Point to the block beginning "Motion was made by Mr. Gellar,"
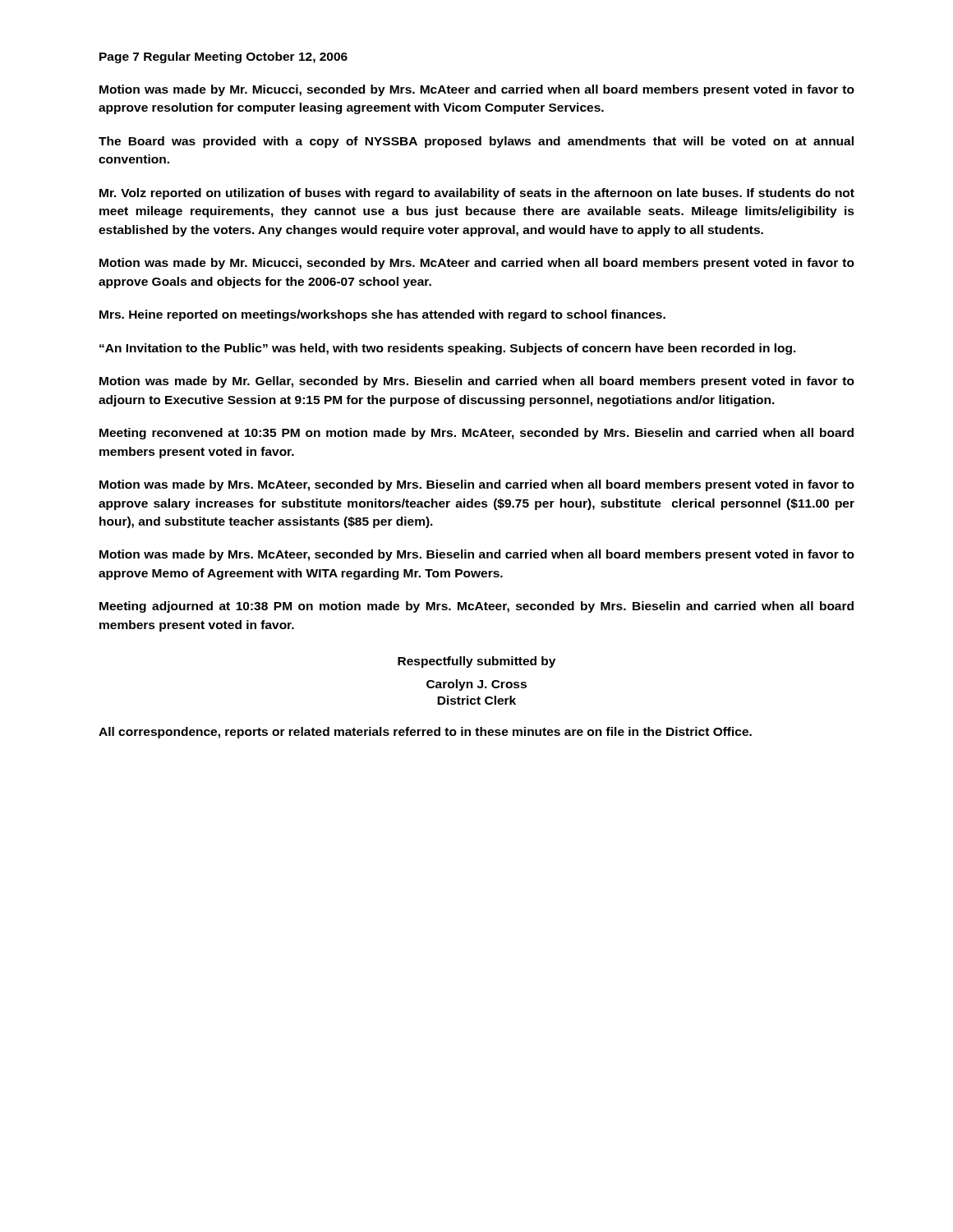Screen dimensions: 1232x953 (476, 390)
